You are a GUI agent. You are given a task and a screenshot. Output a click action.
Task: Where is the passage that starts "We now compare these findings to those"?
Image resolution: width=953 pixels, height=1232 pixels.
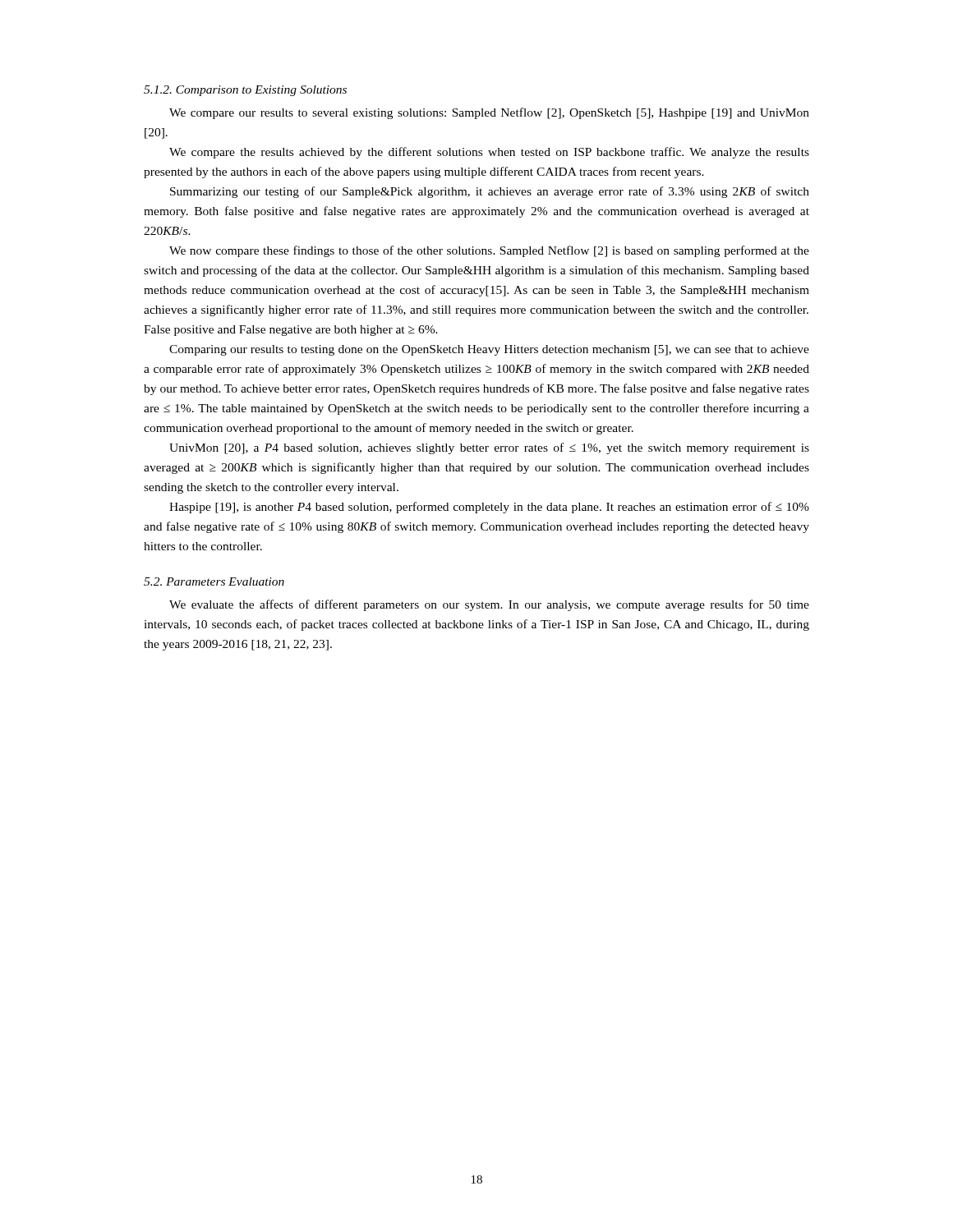click(476, 290)
